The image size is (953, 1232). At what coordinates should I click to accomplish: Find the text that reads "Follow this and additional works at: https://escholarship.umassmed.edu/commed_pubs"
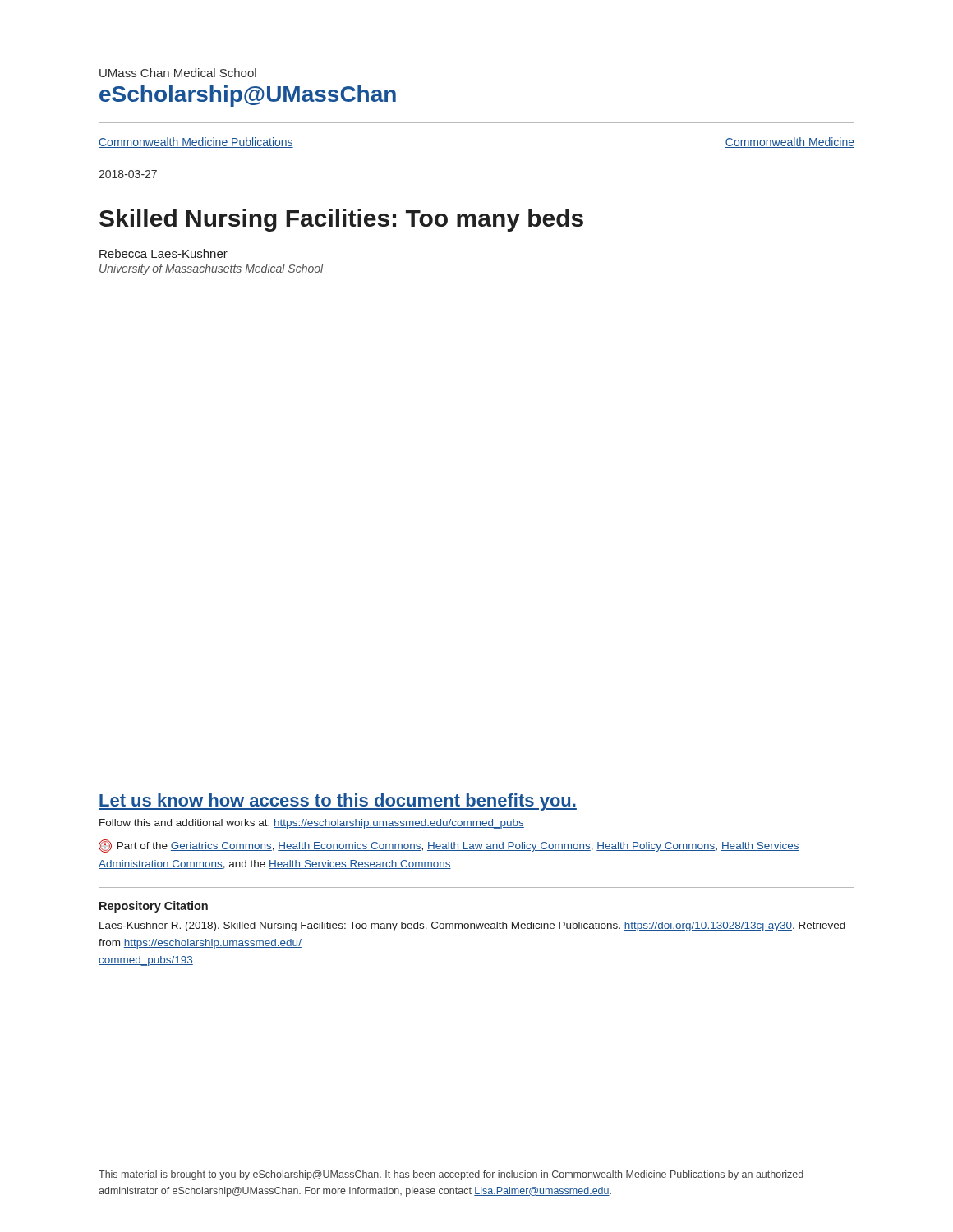[311, 823]
